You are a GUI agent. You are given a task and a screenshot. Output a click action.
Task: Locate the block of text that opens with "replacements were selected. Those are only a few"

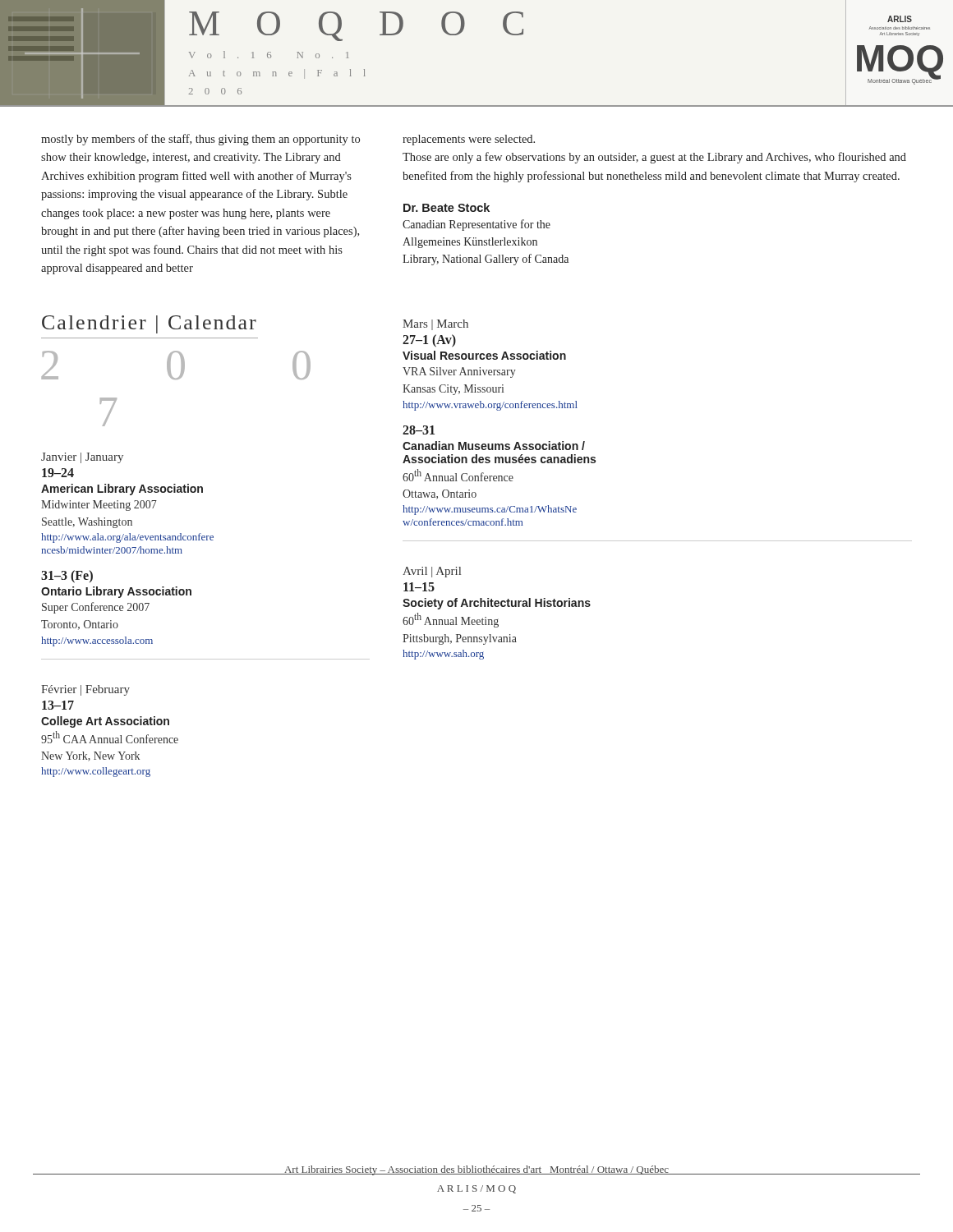point(654,157)
